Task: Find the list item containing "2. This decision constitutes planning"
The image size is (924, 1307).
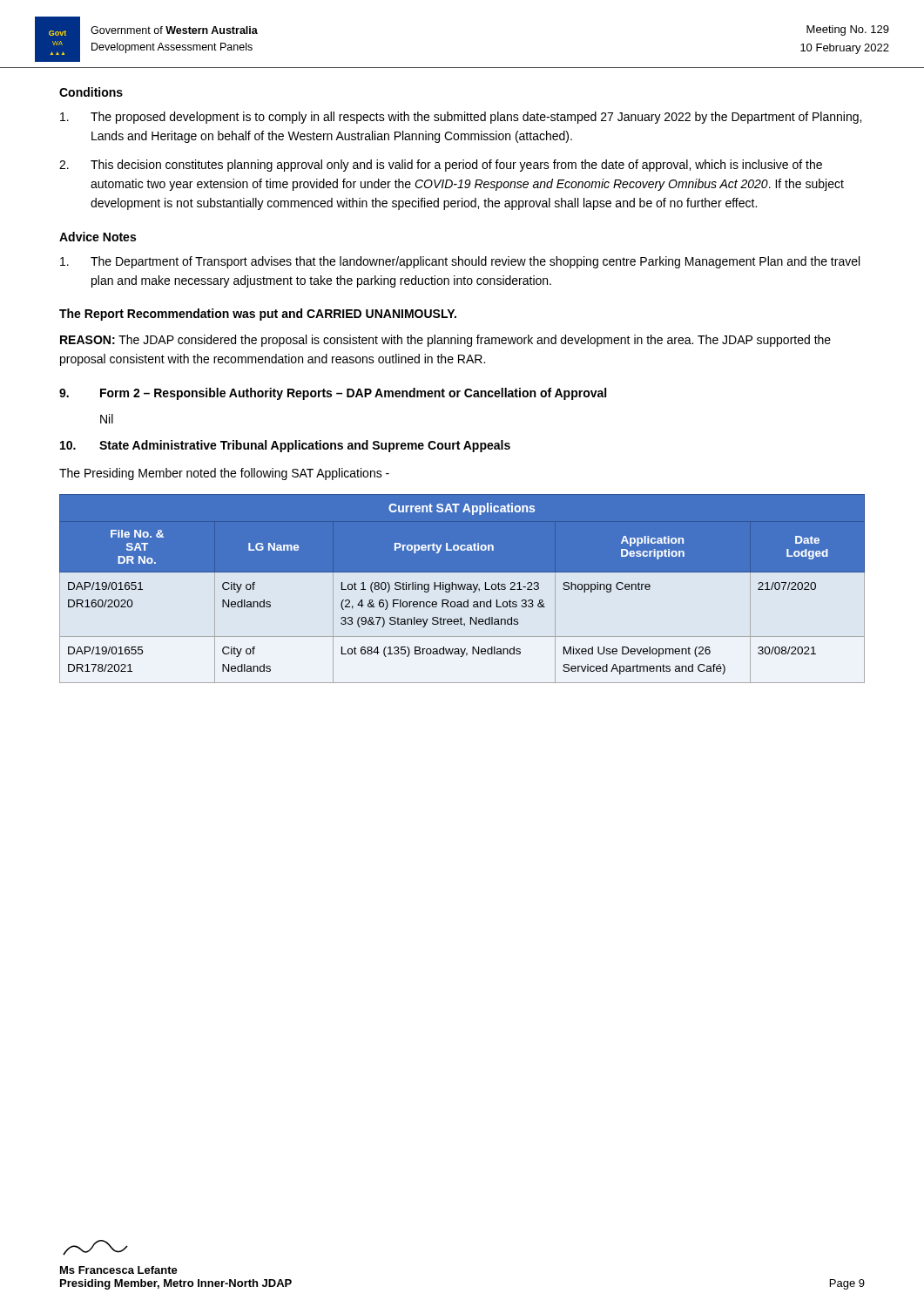Action: pyautogui.click(x=462, y=185)
